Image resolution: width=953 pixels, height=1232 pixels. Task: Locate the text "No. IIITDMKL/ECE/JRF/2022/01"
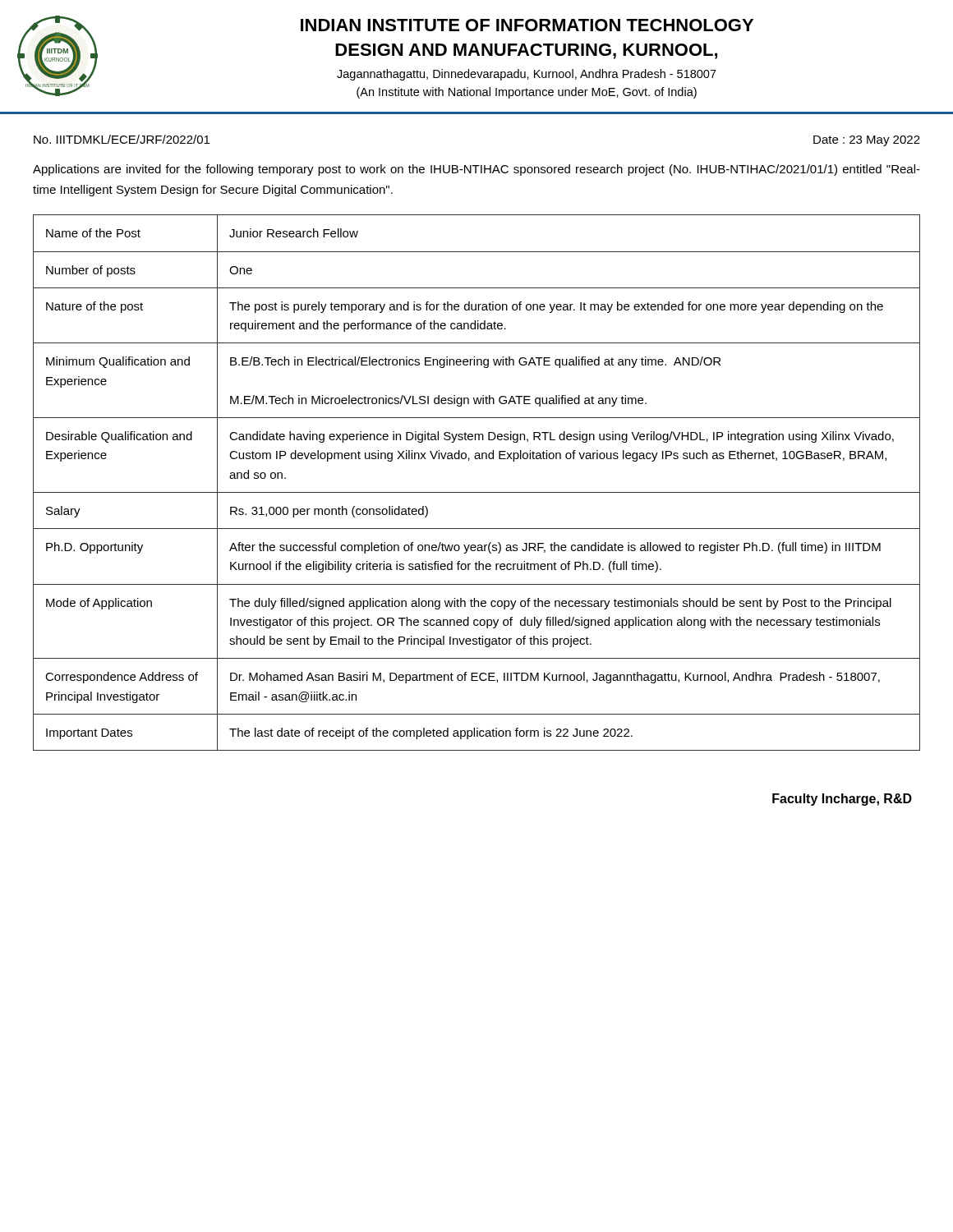[122, 139]
